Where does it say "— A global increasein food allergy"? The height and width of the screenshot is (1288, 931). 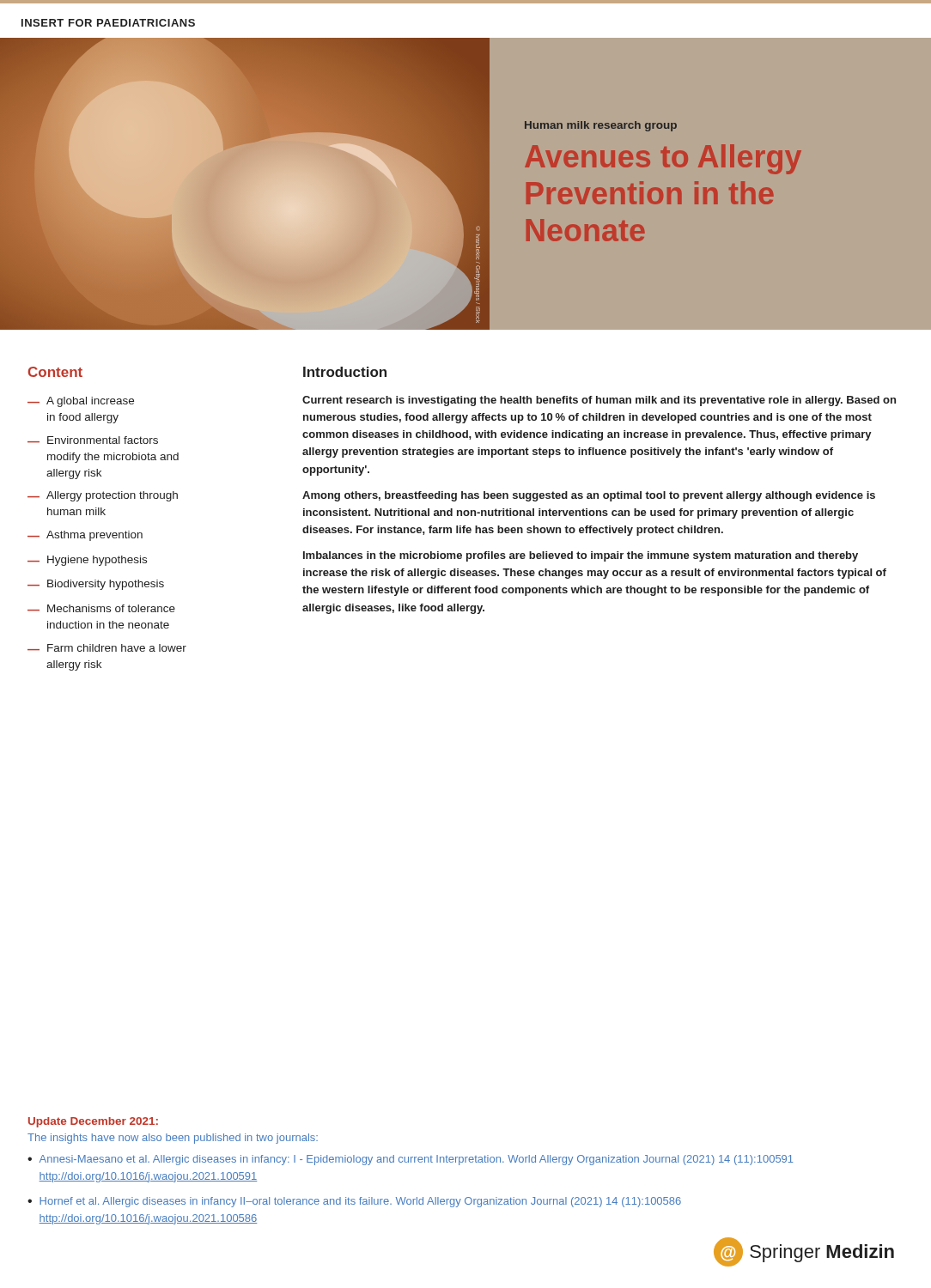[x=81, y=409]
